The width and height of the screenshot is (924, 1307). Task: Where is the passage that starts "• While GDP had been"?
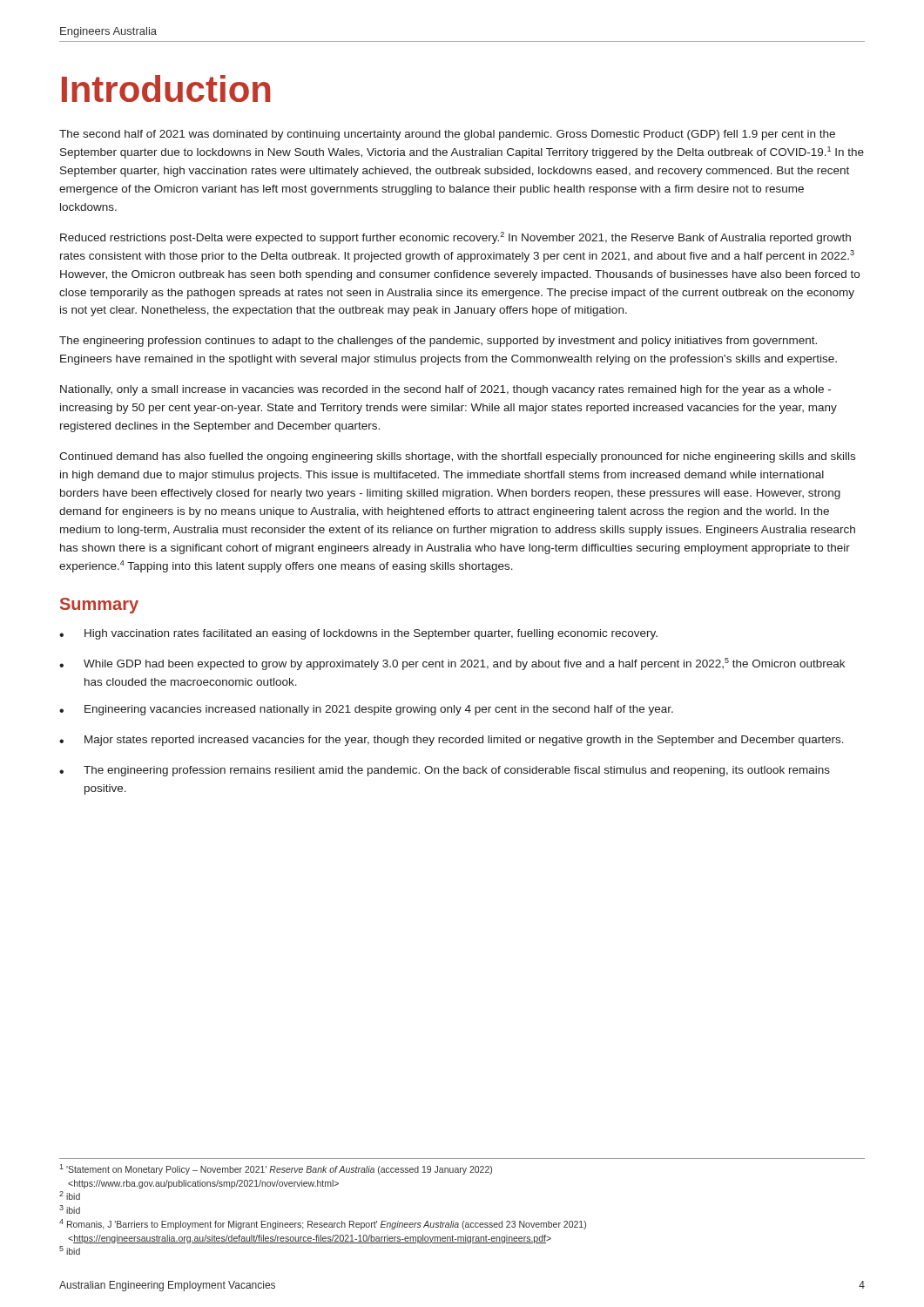pyautogui.click(x=462, y=674)
